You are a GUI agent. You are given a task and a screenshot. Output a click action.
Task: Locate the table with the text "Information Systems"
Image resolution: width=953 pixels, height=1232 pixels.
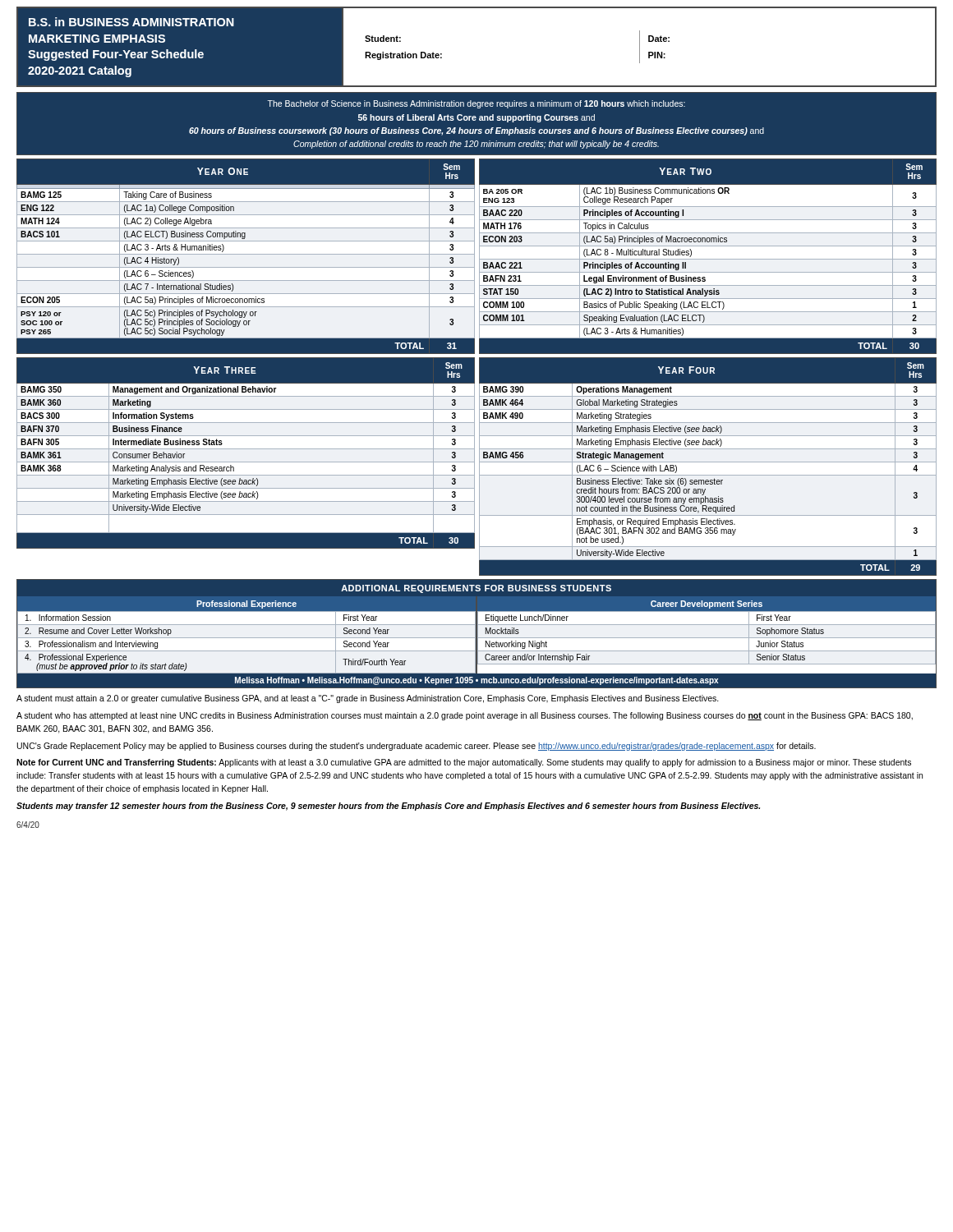click(476, 467)
